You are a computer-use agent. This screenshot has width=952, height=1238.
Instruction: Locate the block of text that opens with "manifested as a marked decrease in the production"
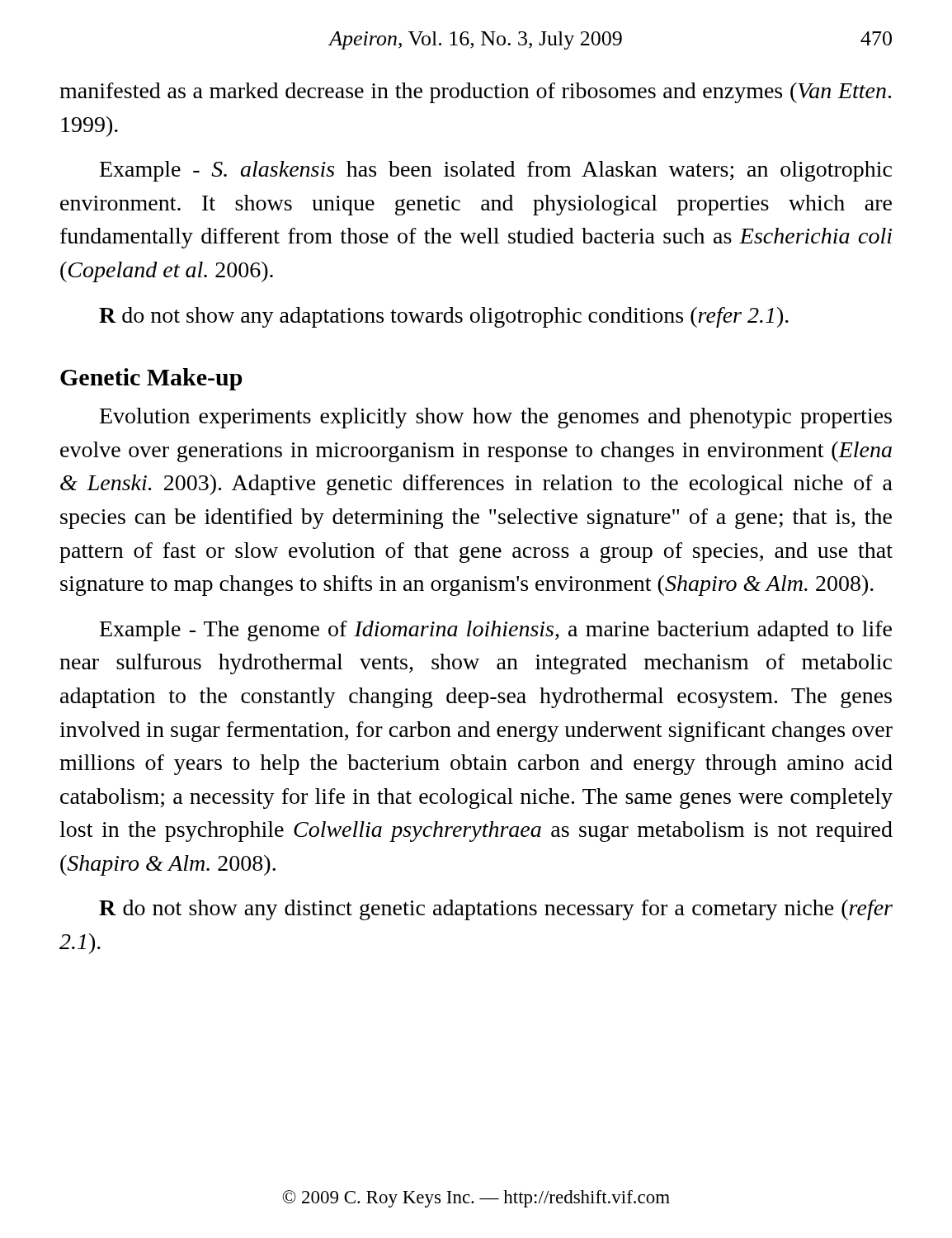tap(476, 108)
